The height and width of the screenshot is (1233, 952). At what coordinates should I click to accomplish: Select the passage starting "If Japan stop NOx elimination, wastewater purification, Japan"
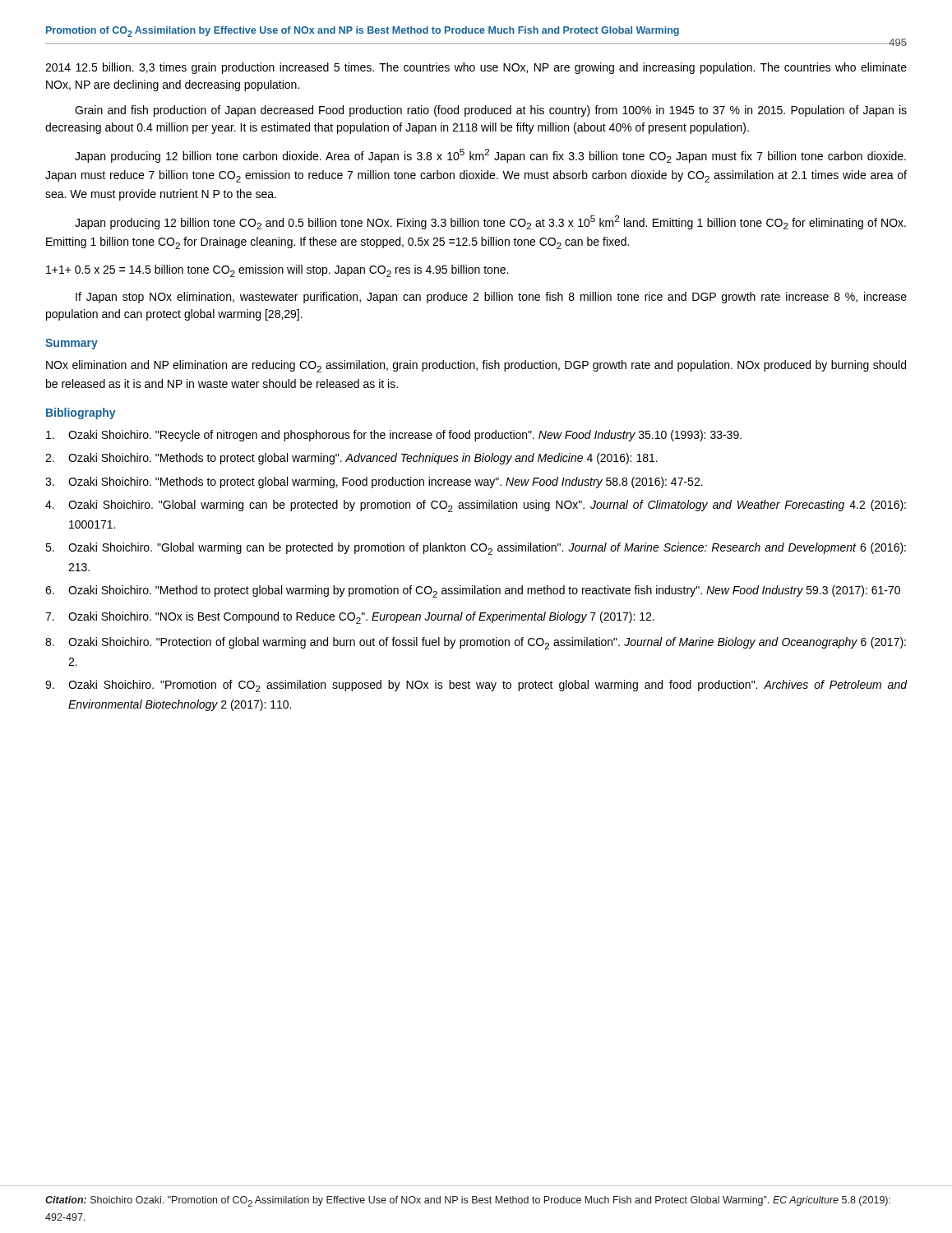coord(476,306)
